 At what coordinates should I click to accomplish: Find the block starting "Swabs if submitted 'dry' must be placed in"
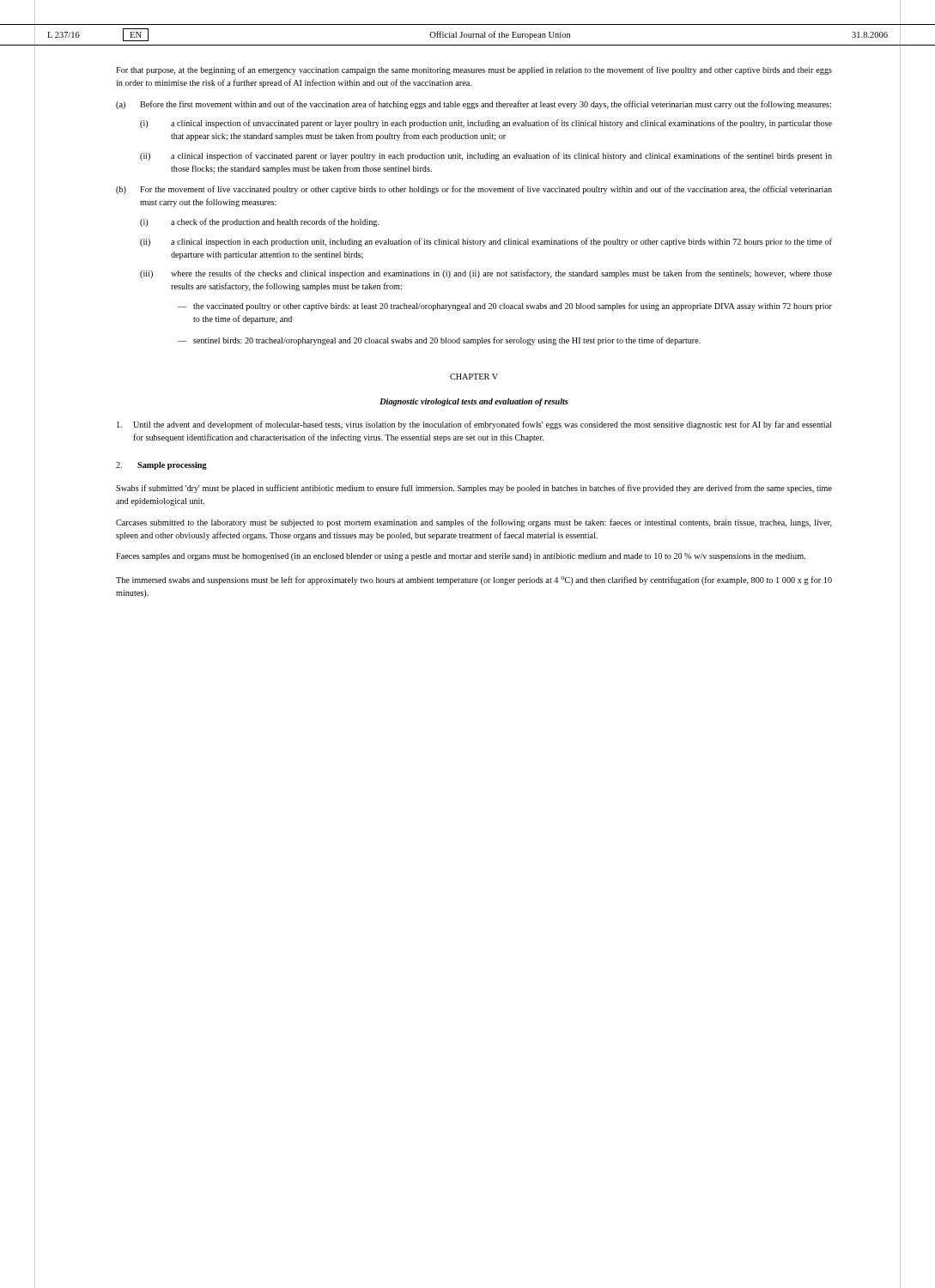point(474,495)
